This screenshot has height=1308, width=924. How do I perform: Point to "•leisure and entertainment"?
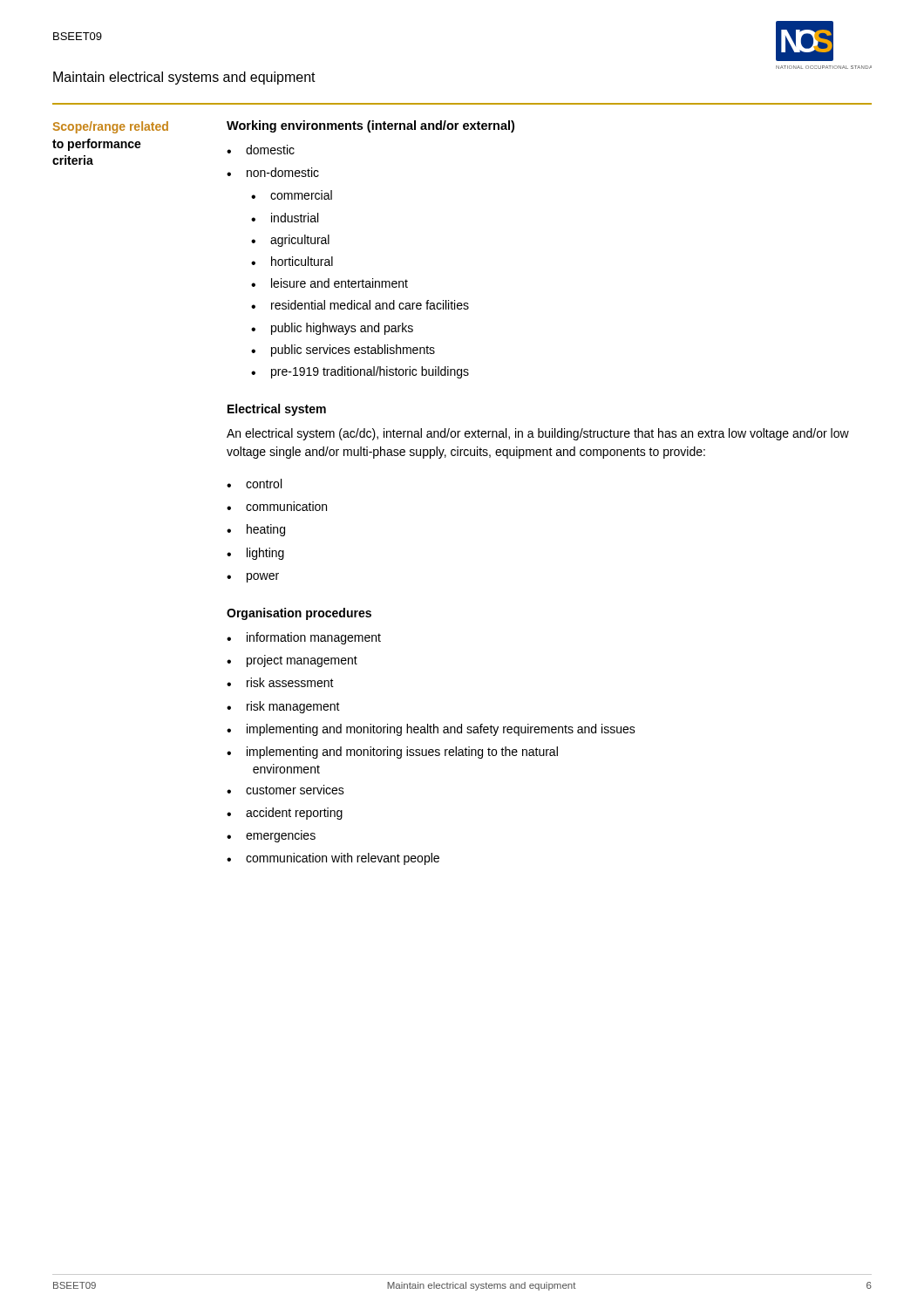click(x=329, y=285)
